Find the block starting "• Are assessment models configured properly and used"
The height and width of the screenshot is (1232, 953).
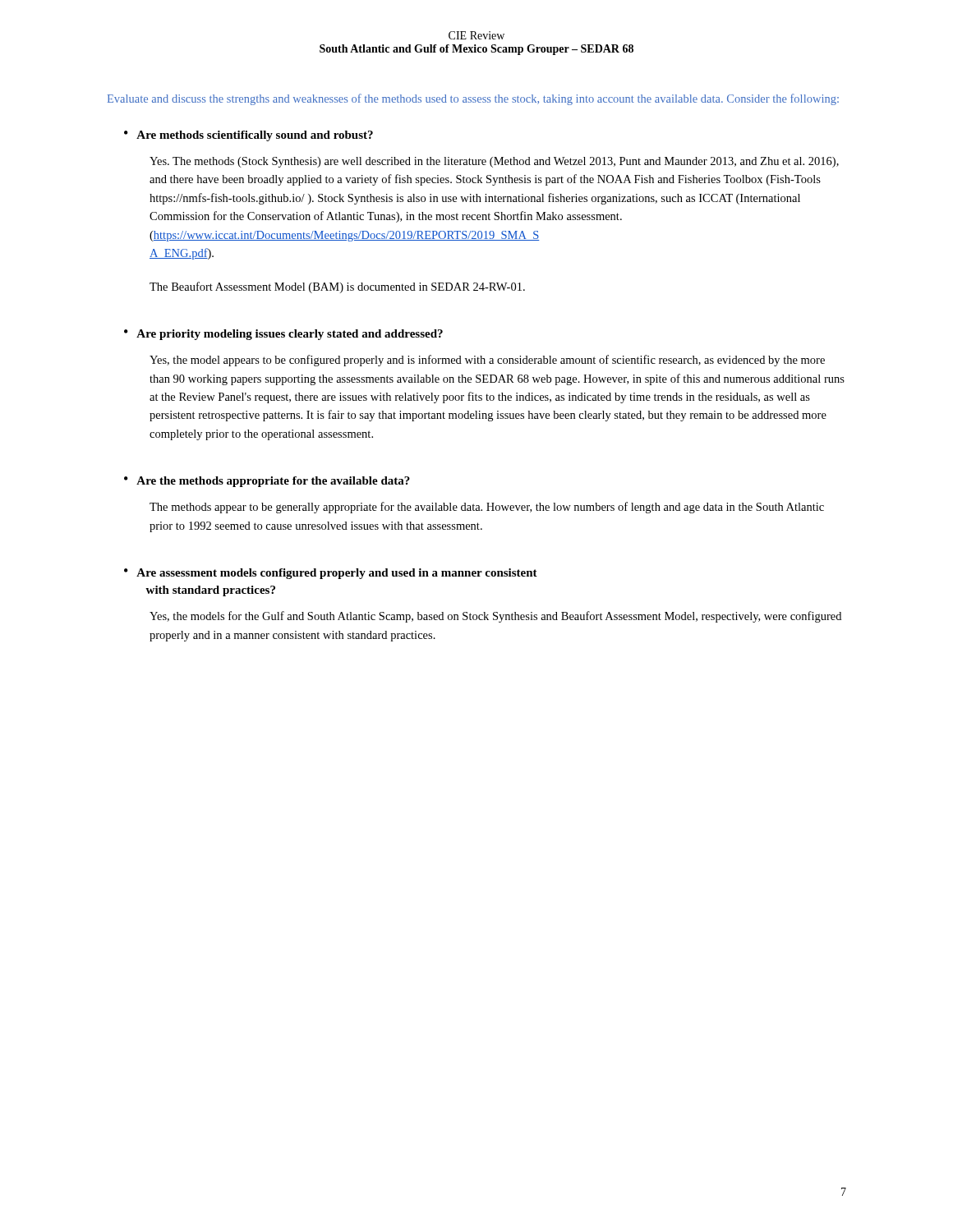tap(330, 582)
